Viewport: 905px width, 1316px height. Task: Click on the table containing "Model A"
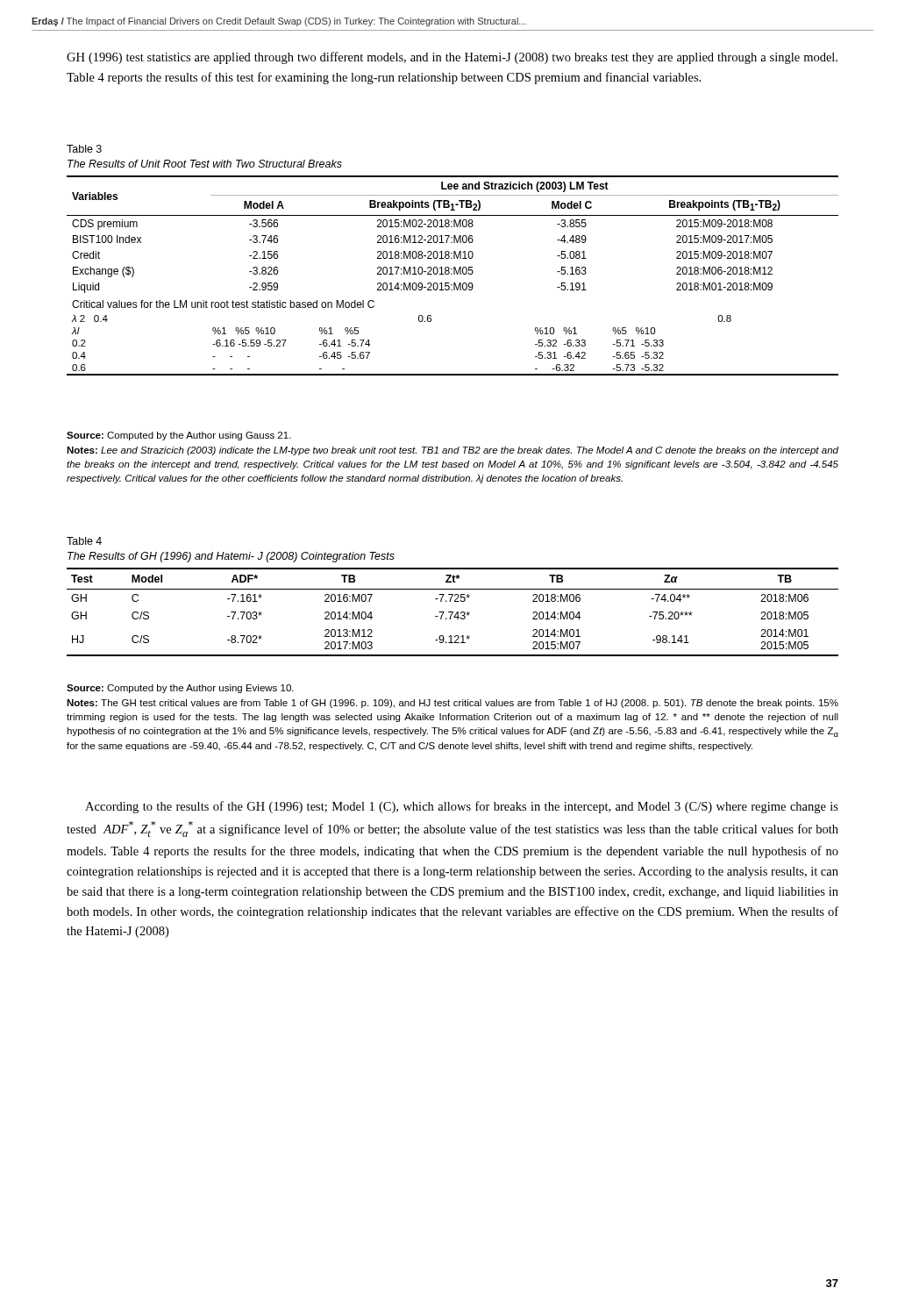click(452, 265)
